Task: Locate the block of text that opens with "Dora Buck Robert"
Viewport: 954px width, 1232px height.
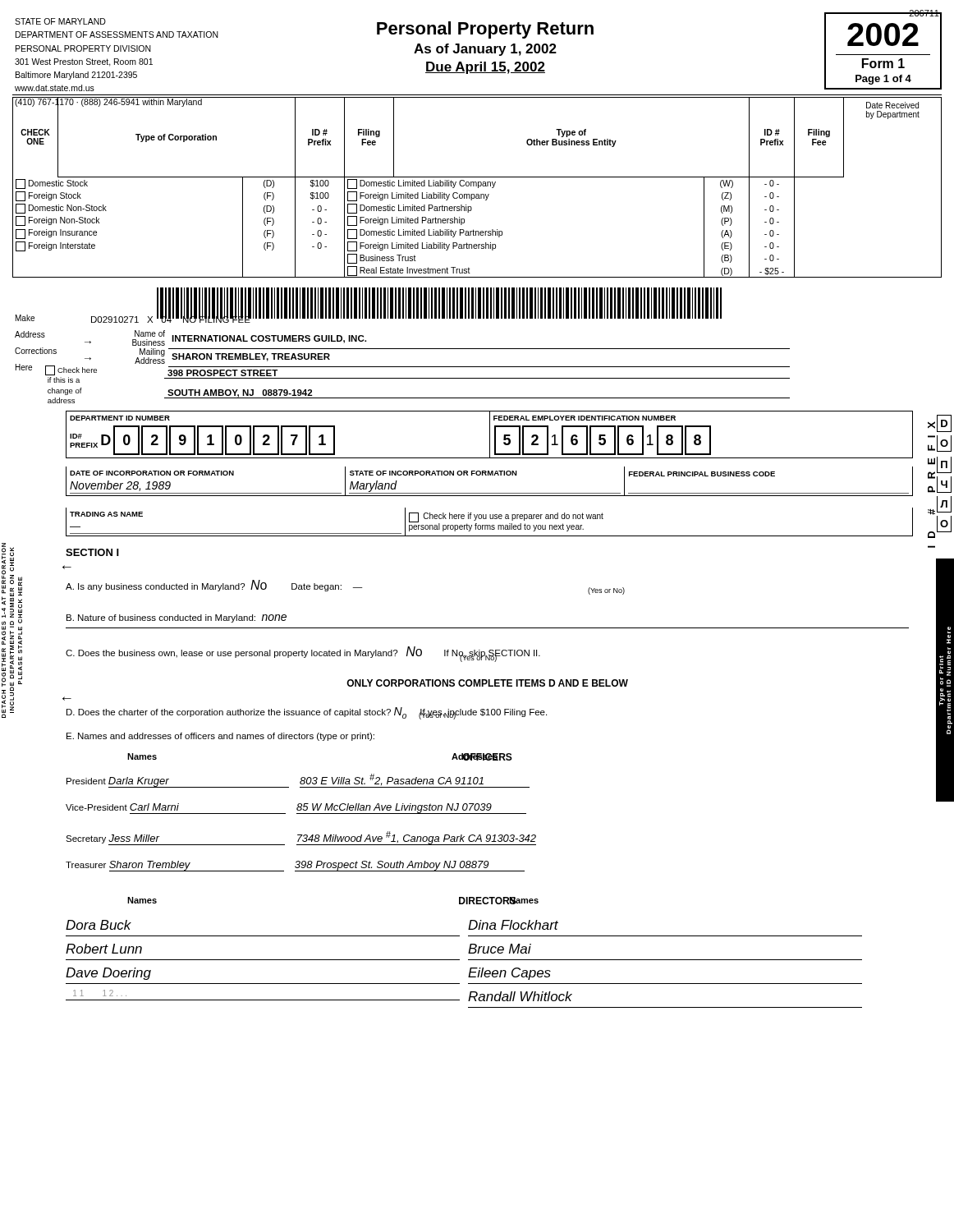Action: 263,958
